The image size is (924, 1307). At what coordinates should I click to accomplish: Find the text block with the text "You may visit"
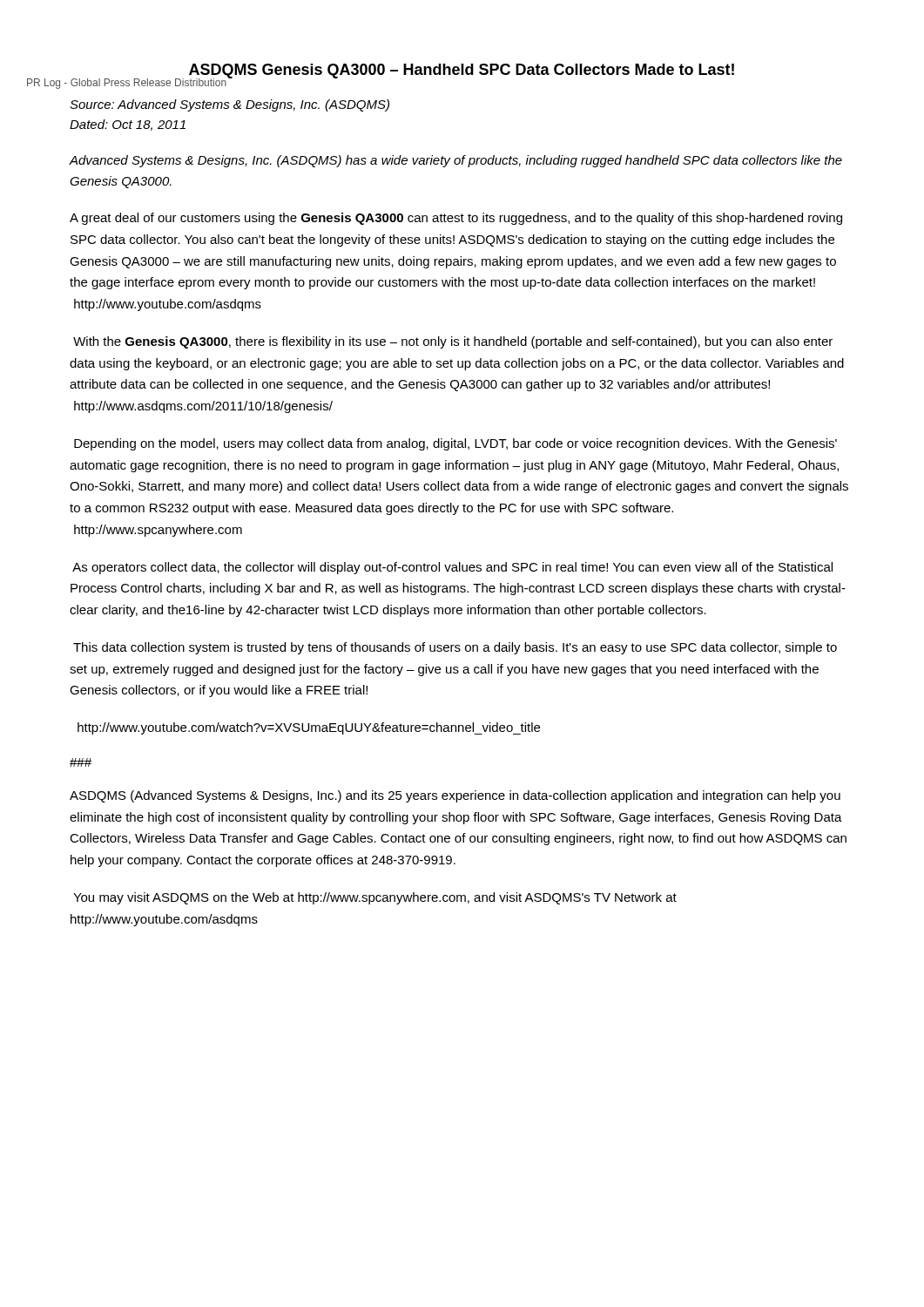(x=373, y=908)
